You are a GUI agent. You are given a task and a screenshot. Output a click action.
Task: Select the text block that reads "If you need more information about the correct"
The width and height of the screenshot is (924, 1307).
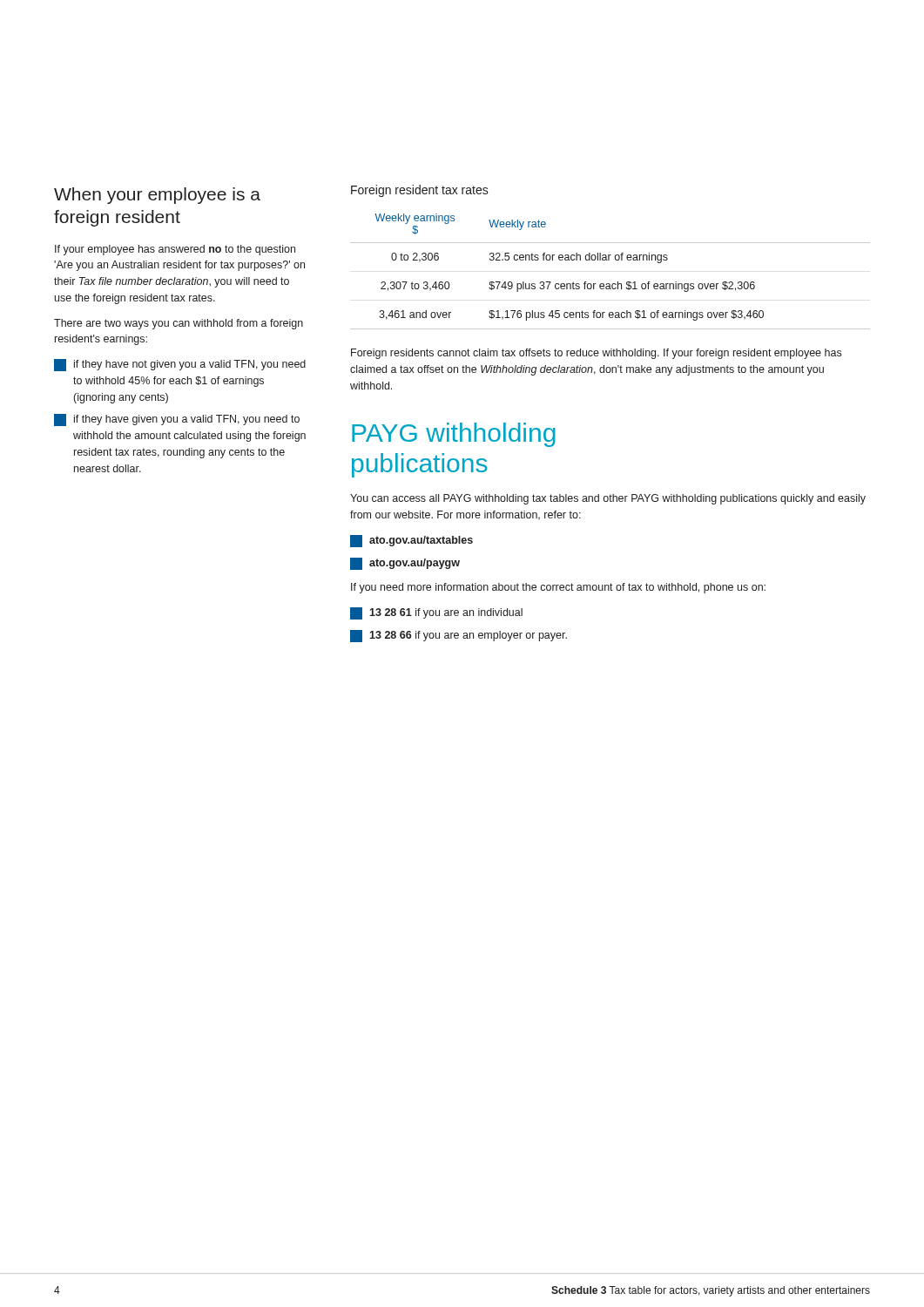(x=558, y=587)
